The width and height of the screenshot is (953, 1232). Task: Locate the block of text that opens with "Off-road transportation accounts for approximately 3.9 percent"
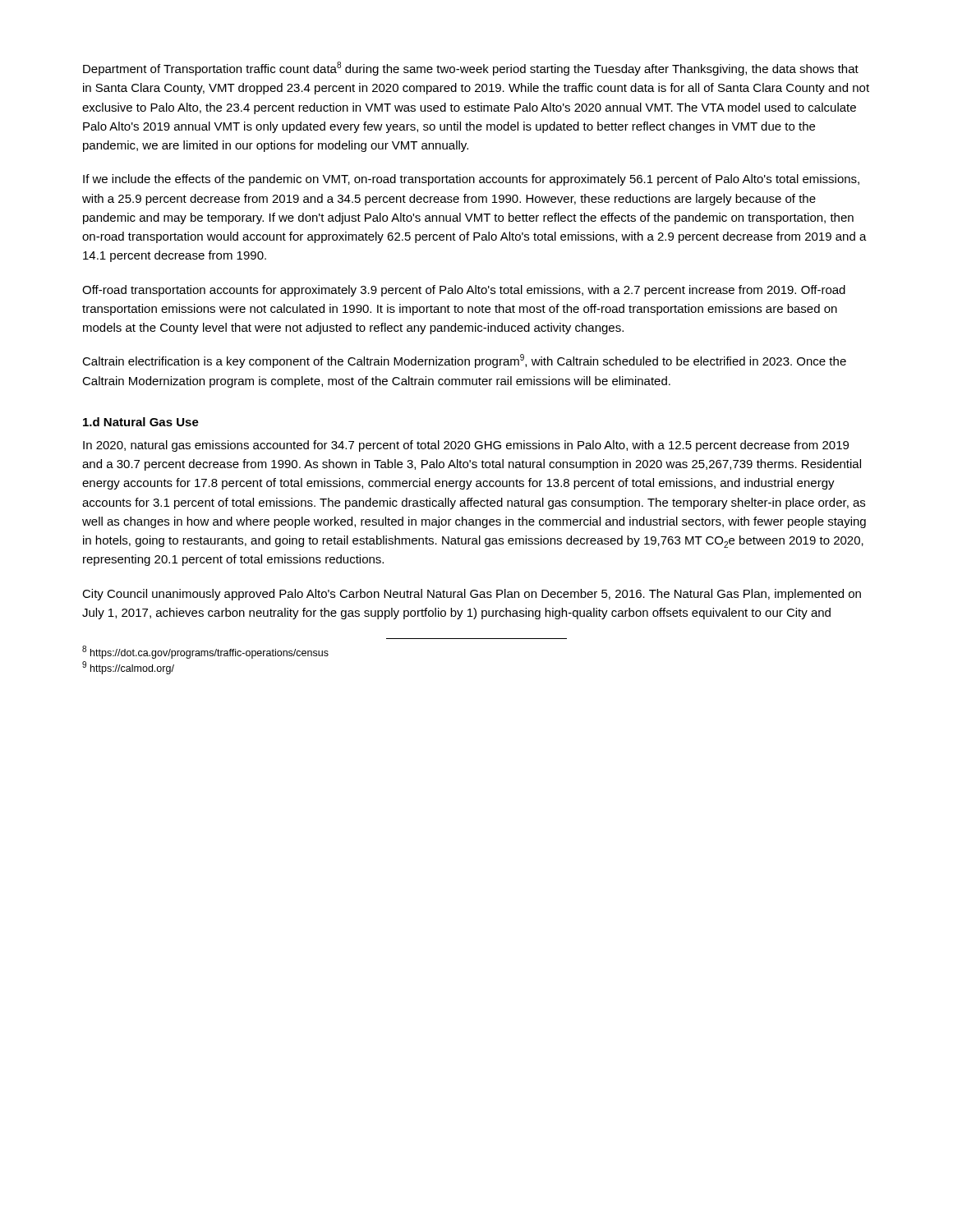point(464,308)
